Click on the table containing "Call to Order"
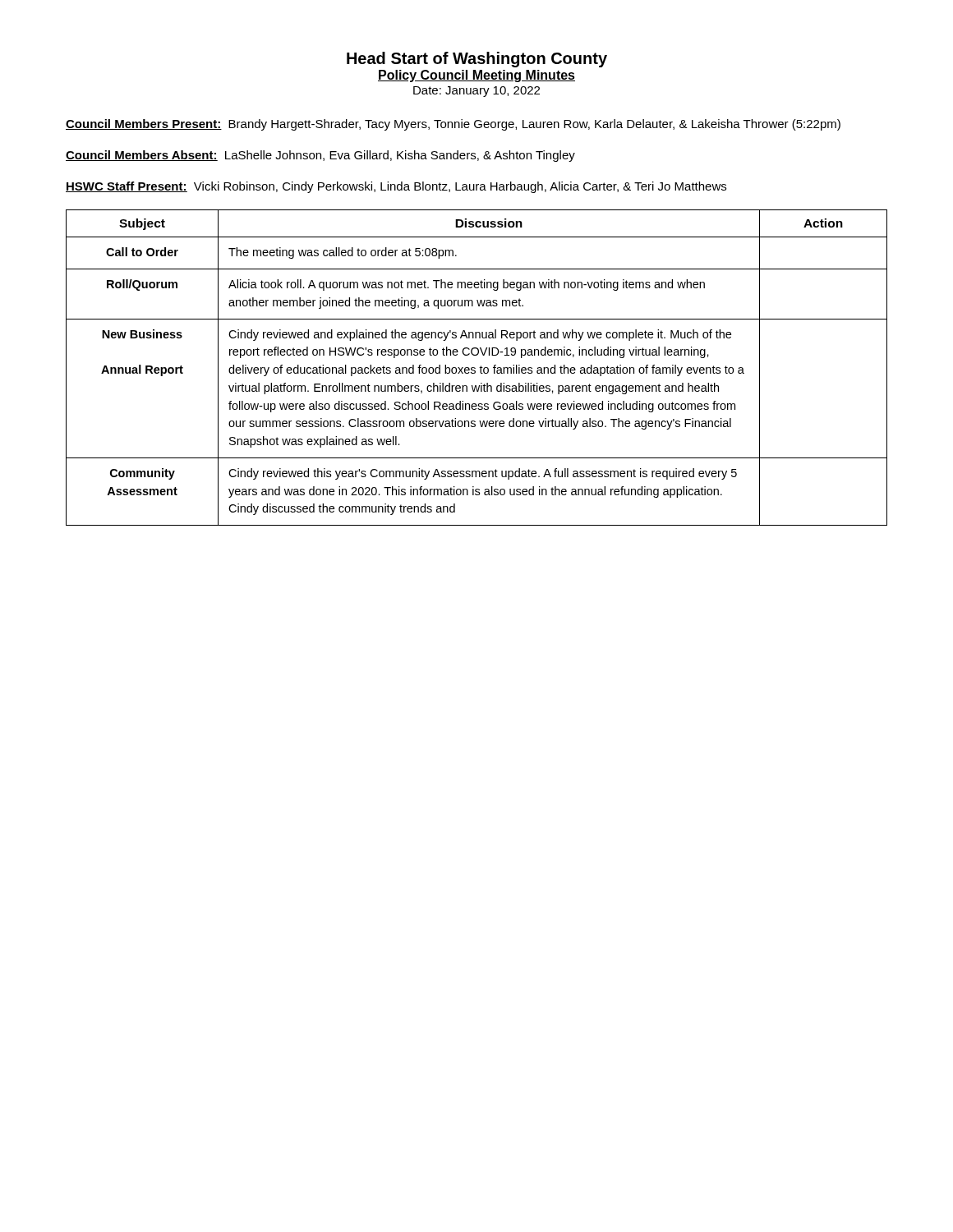 (476, 368)
